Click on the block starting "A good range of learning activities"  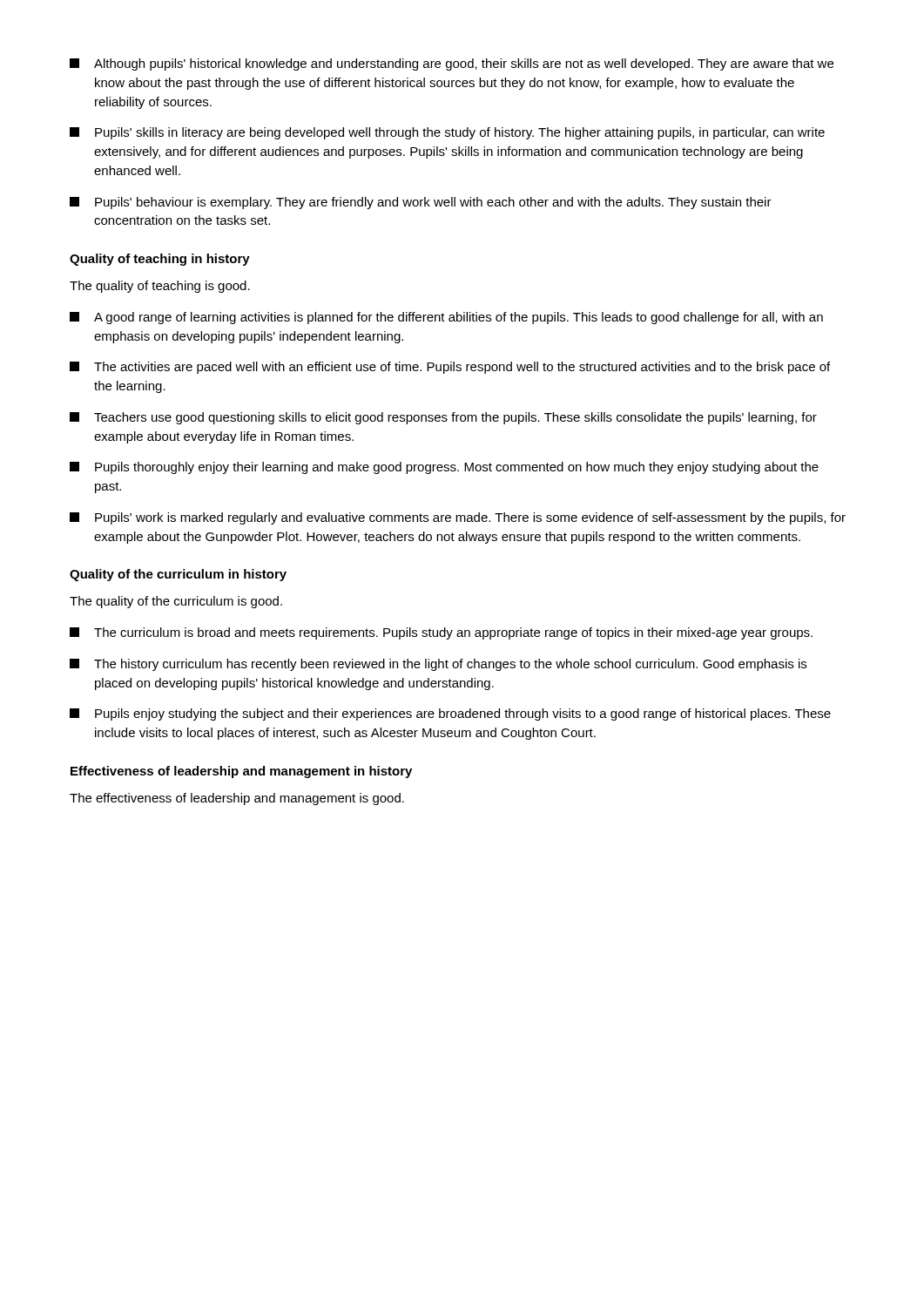pos(458,326)
